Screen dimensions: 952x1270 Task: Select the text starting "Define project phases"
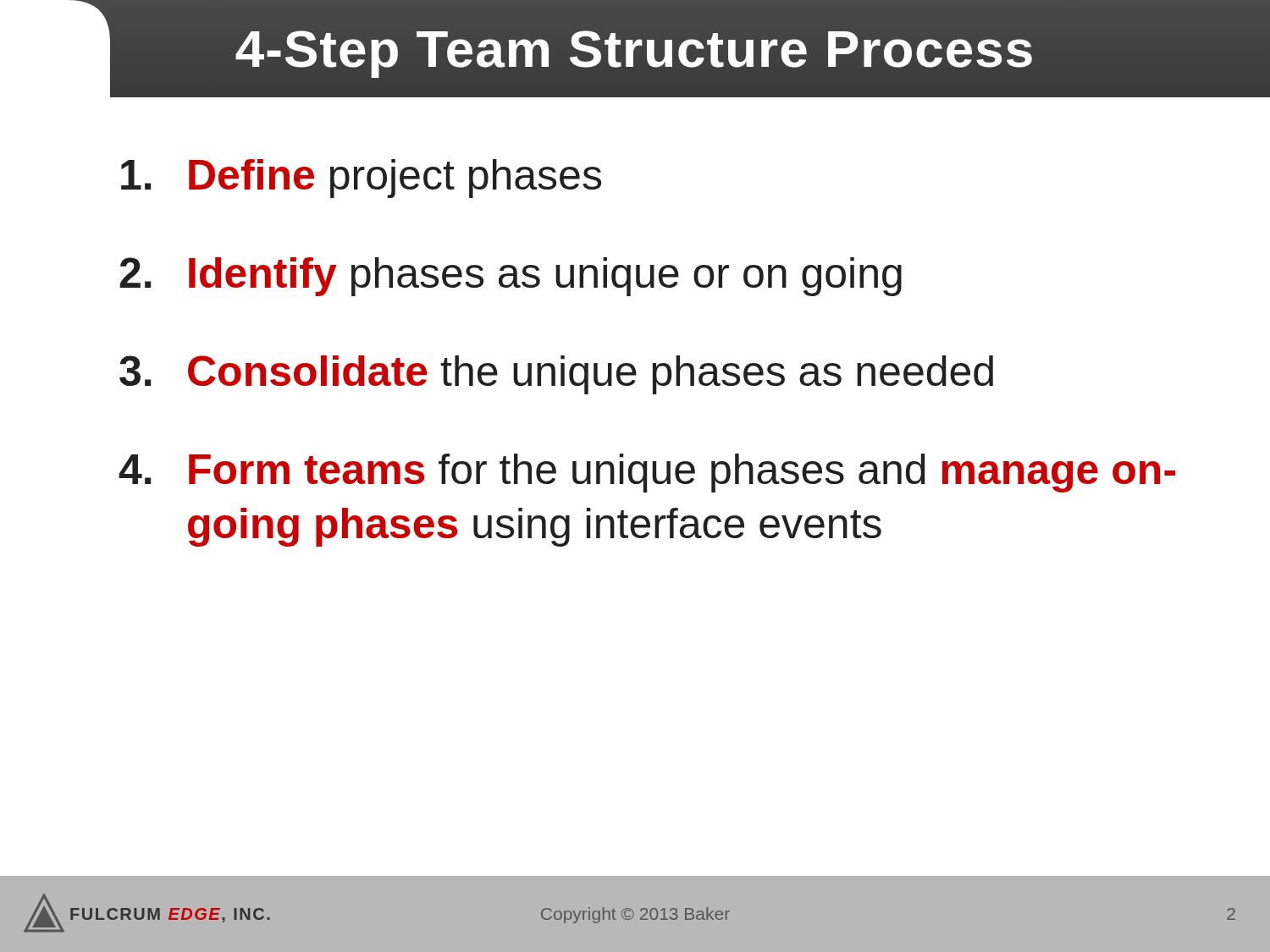361,175
